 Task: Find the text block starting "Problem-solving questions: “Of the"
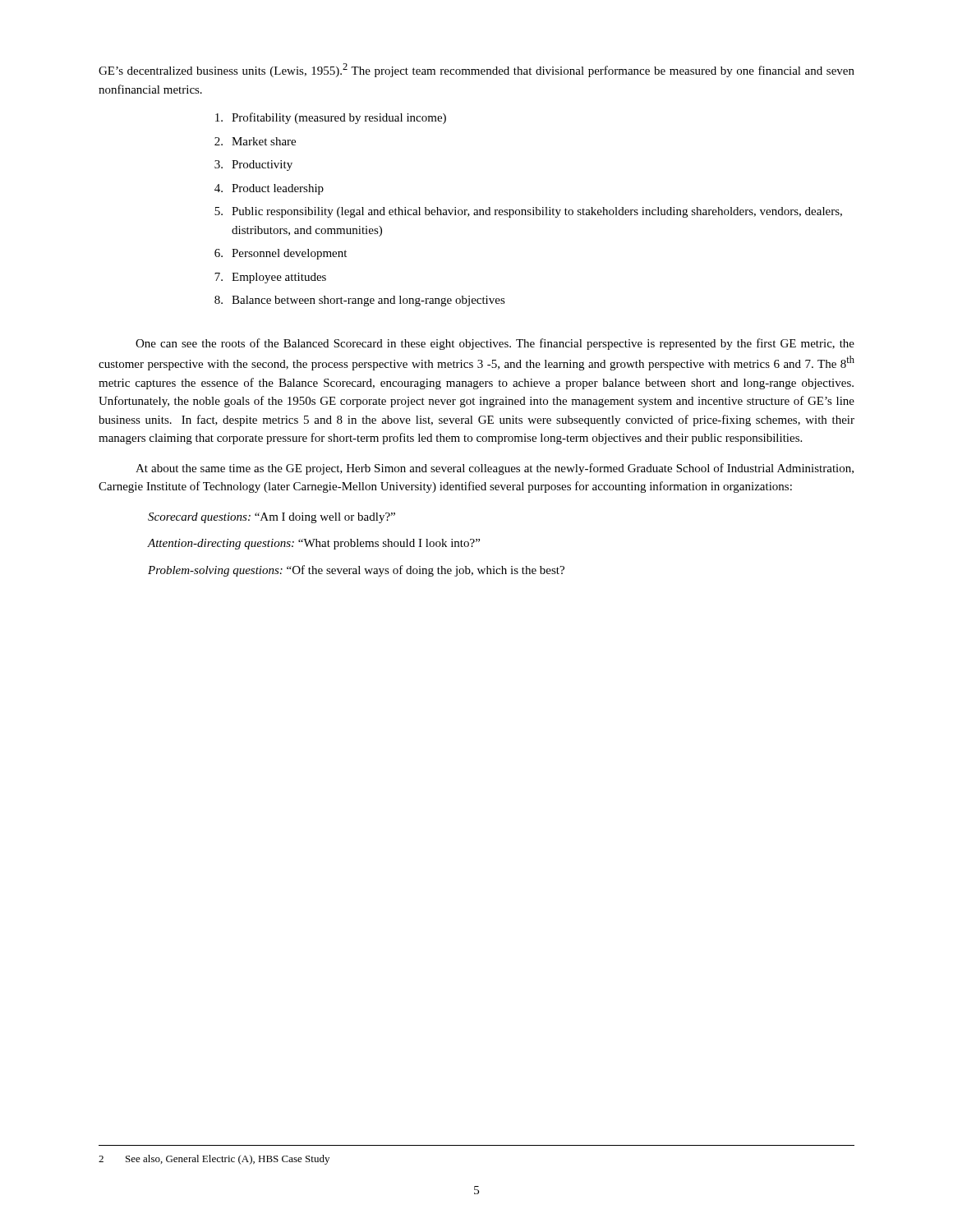tap(356, 570)
